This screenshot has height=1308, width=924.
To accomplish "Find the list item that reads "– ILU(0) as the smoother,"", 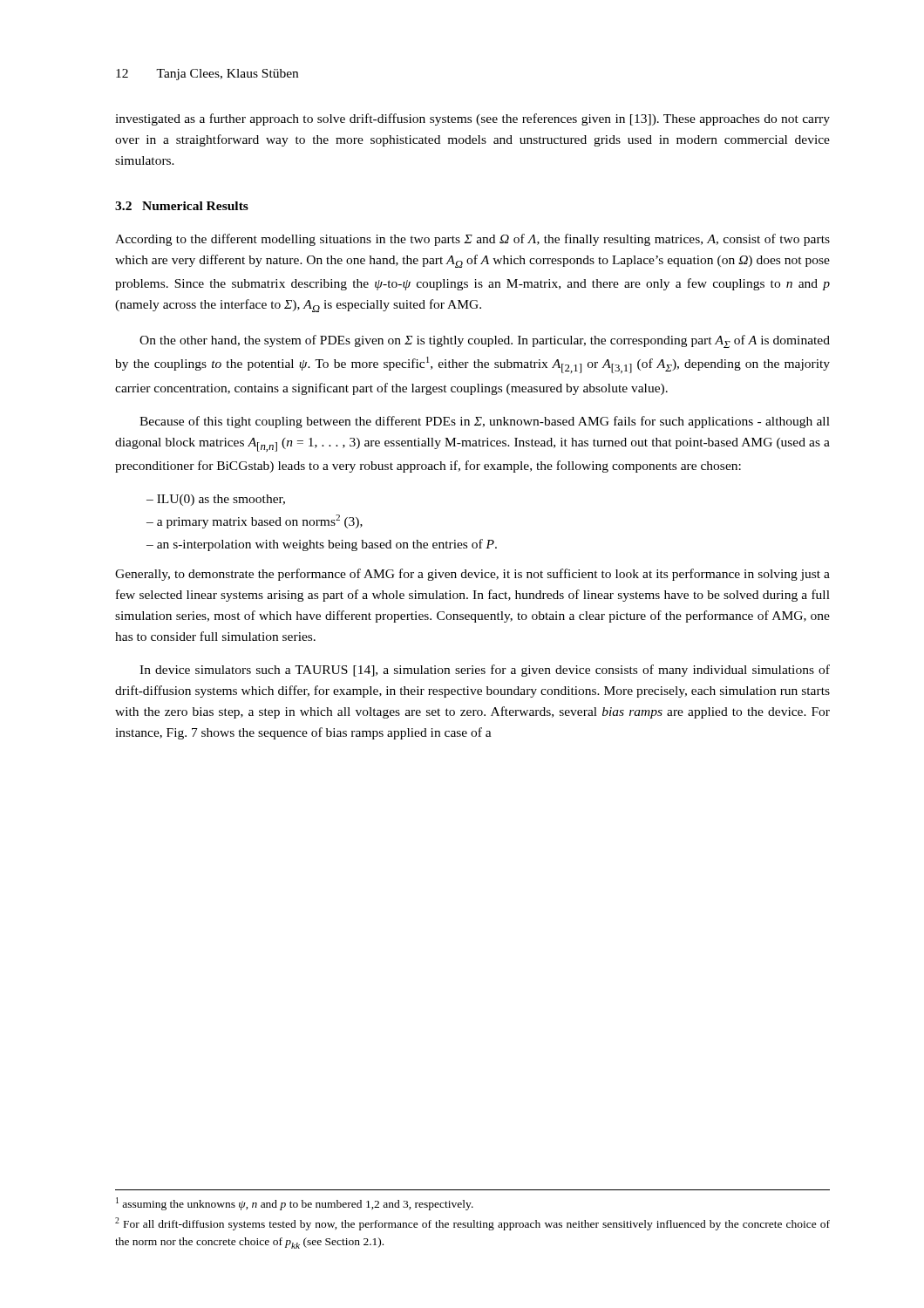I will pos(216,498).
